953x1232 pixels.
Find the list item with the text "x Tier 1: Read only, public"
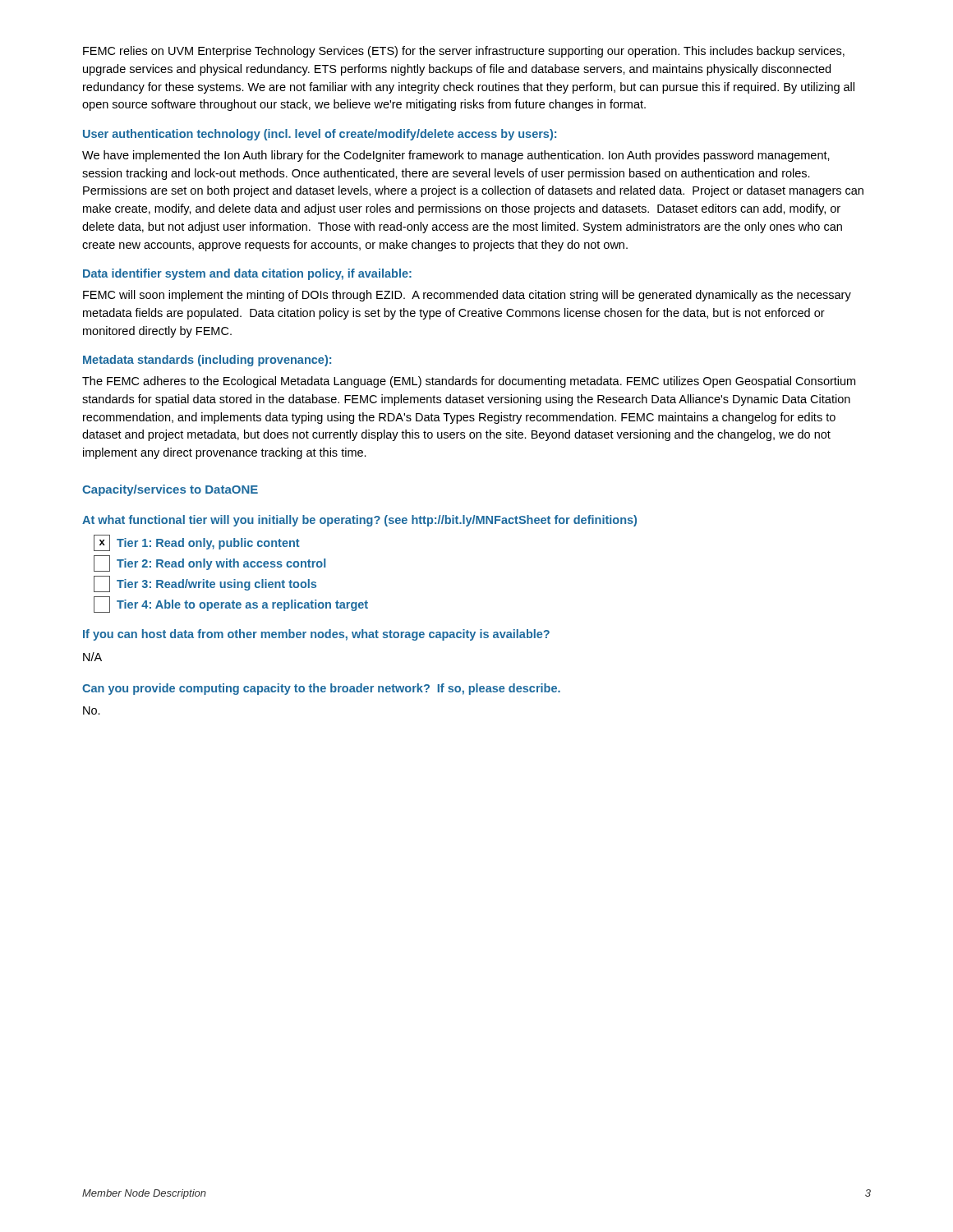tap(197, 543)
